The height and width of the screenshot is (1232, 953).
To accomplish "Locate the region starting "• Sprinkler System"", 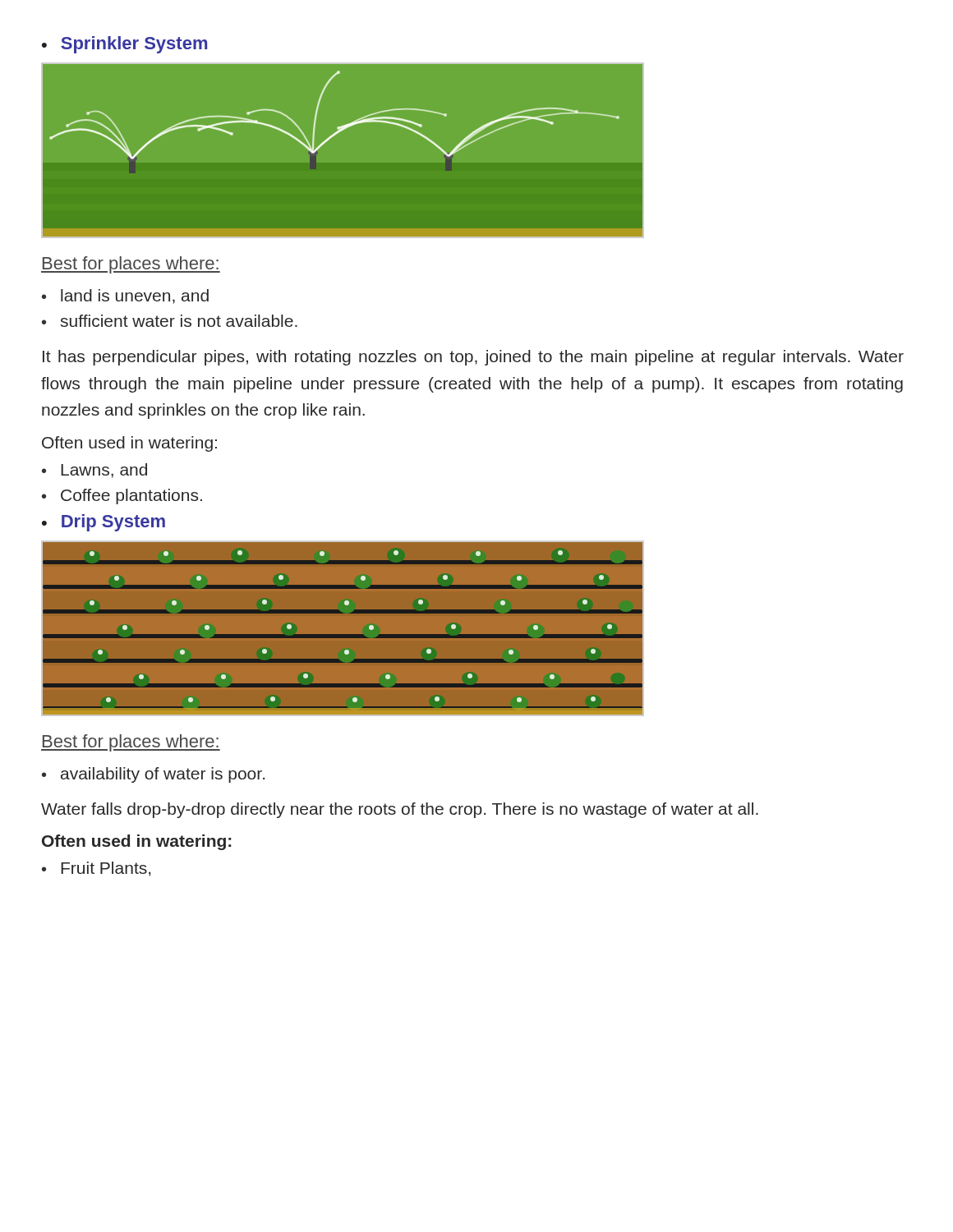I will pyautogui.click(x=125, y=44).
